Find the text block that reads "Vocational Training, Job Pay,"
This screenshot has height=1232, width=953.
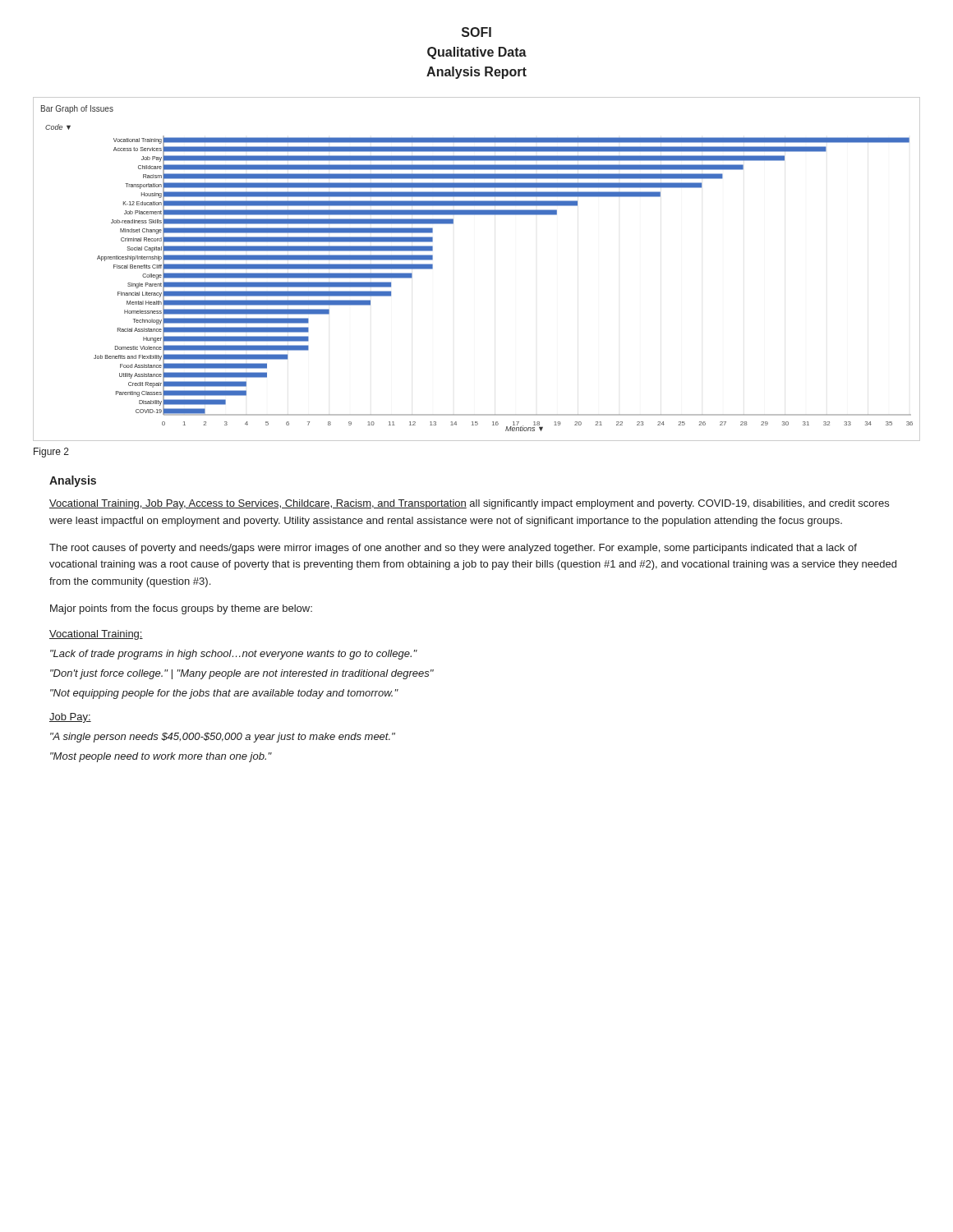coord(469,512)
